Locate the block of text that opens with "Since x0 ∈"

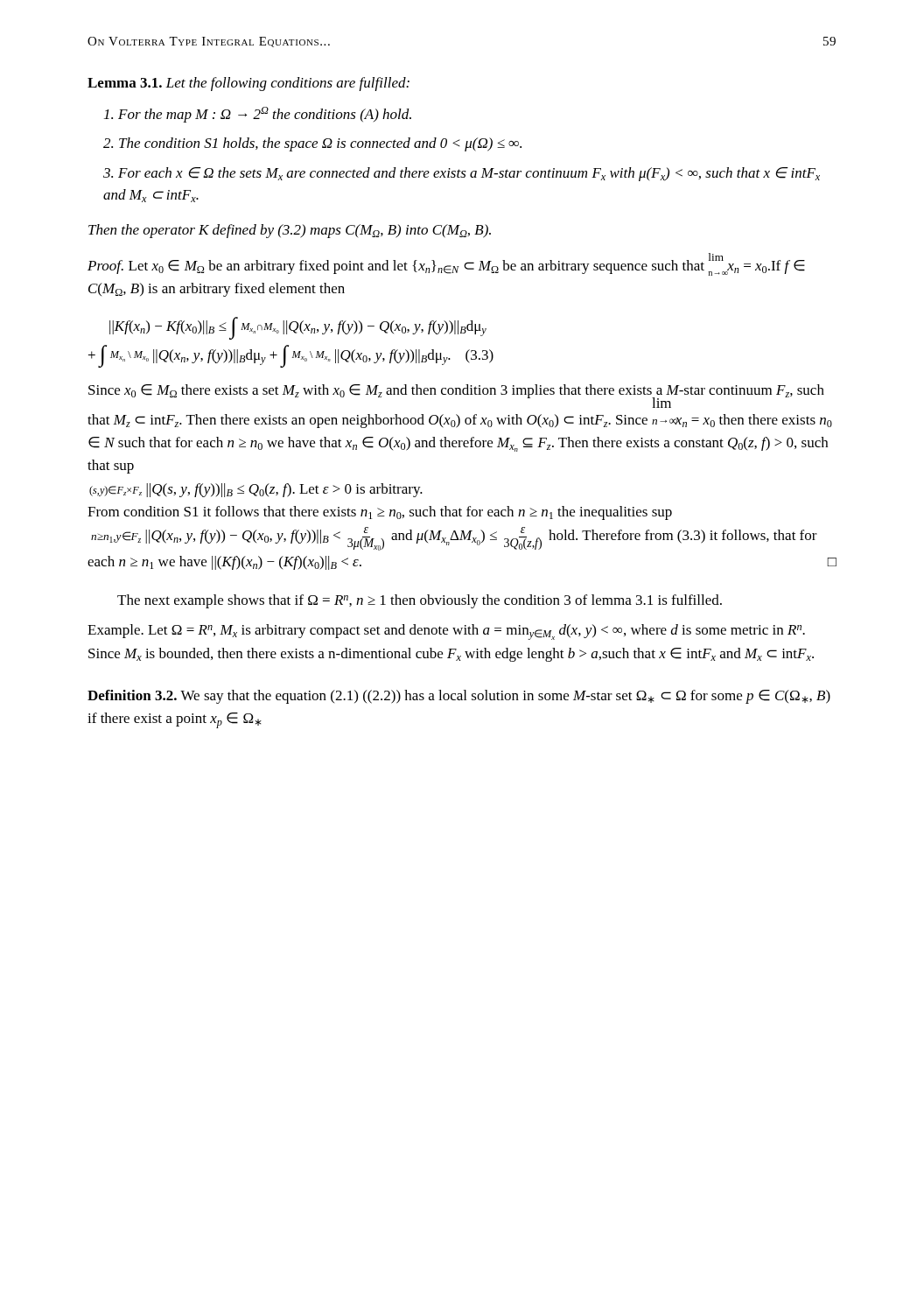point(460,440)
